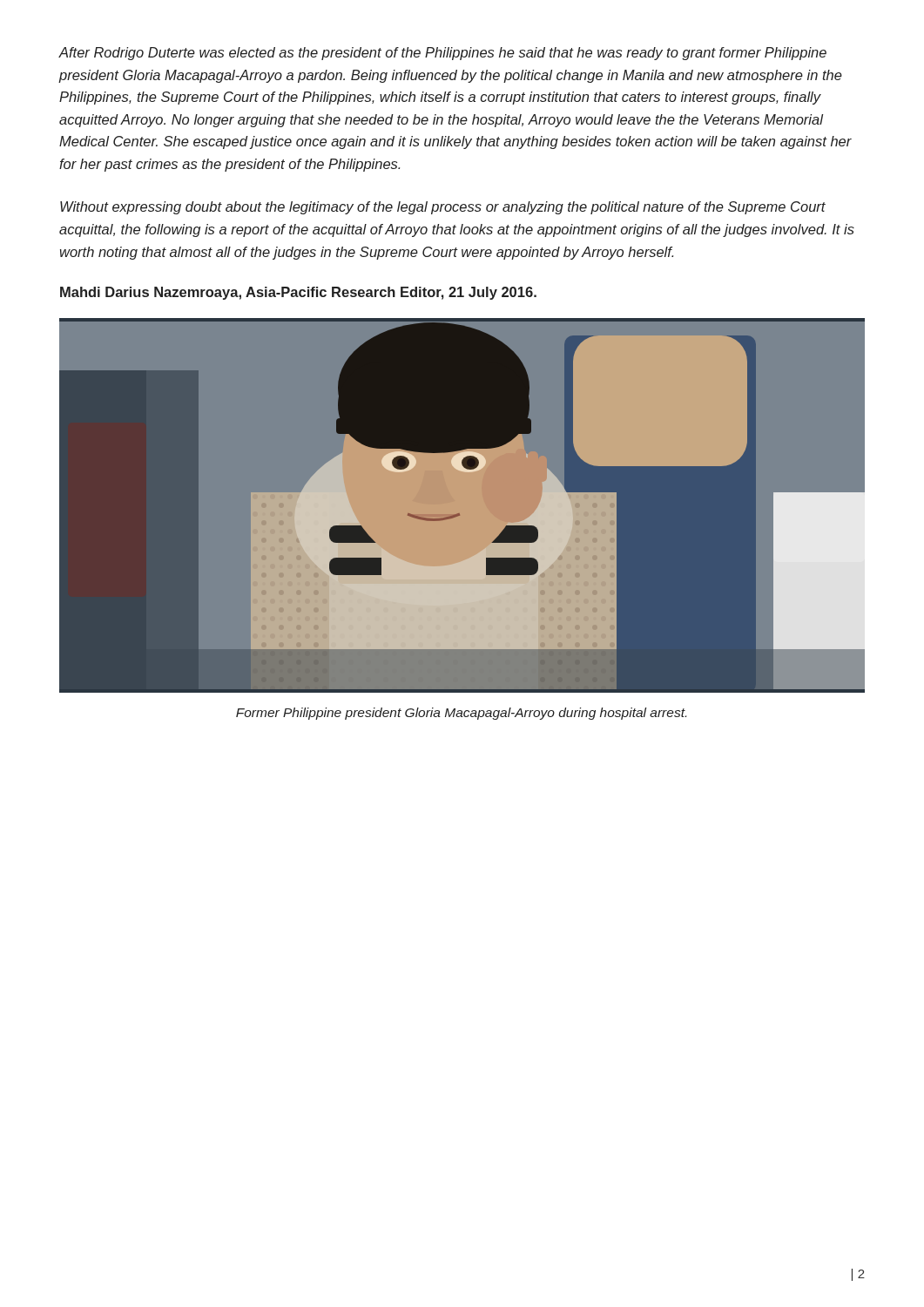Click on the photo
924x1307 pixels.
click(x=462, y=505)
